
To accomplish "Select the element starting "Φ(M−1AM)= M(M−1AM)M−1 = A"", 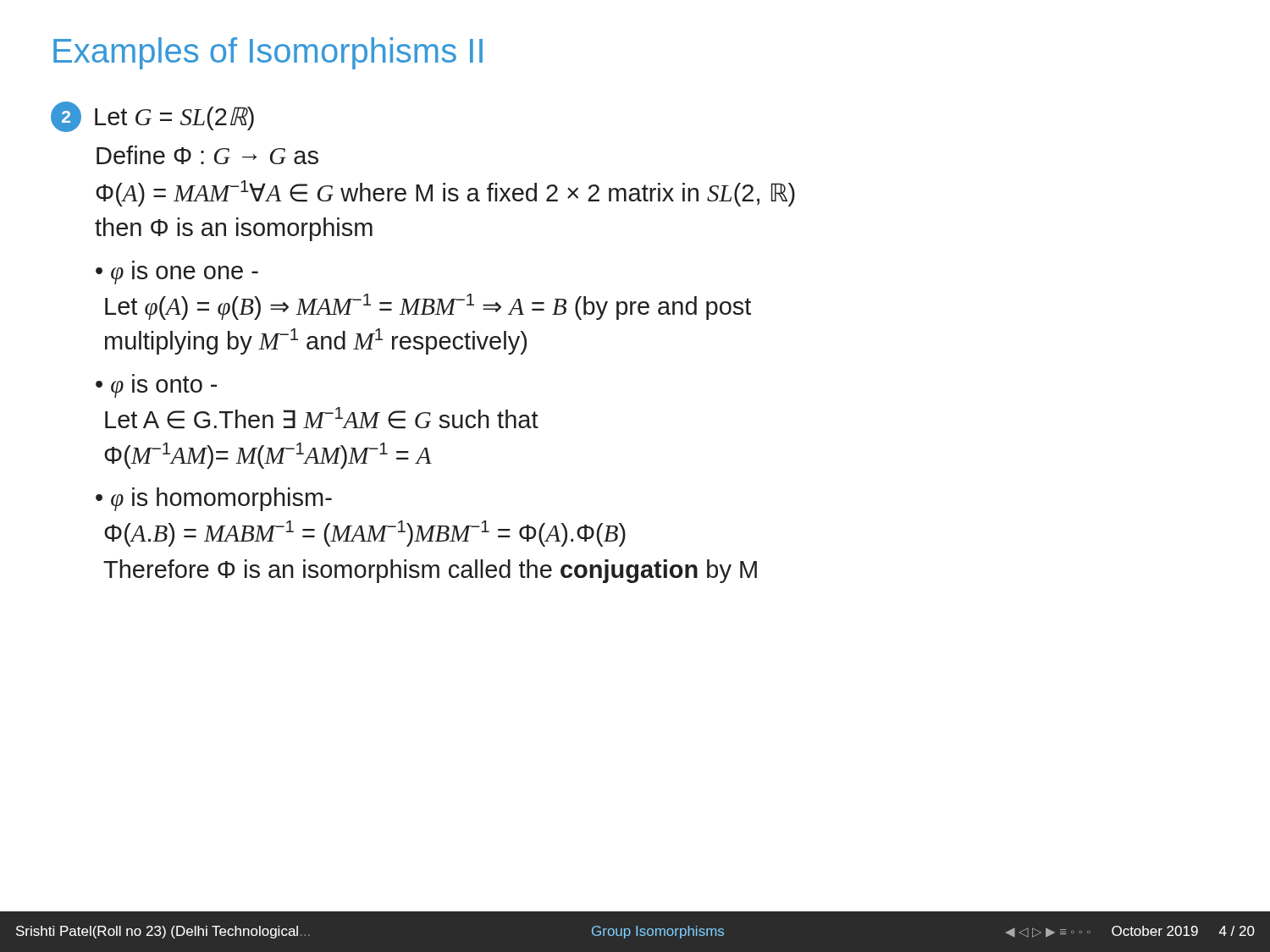I will [x=267, y=454].
